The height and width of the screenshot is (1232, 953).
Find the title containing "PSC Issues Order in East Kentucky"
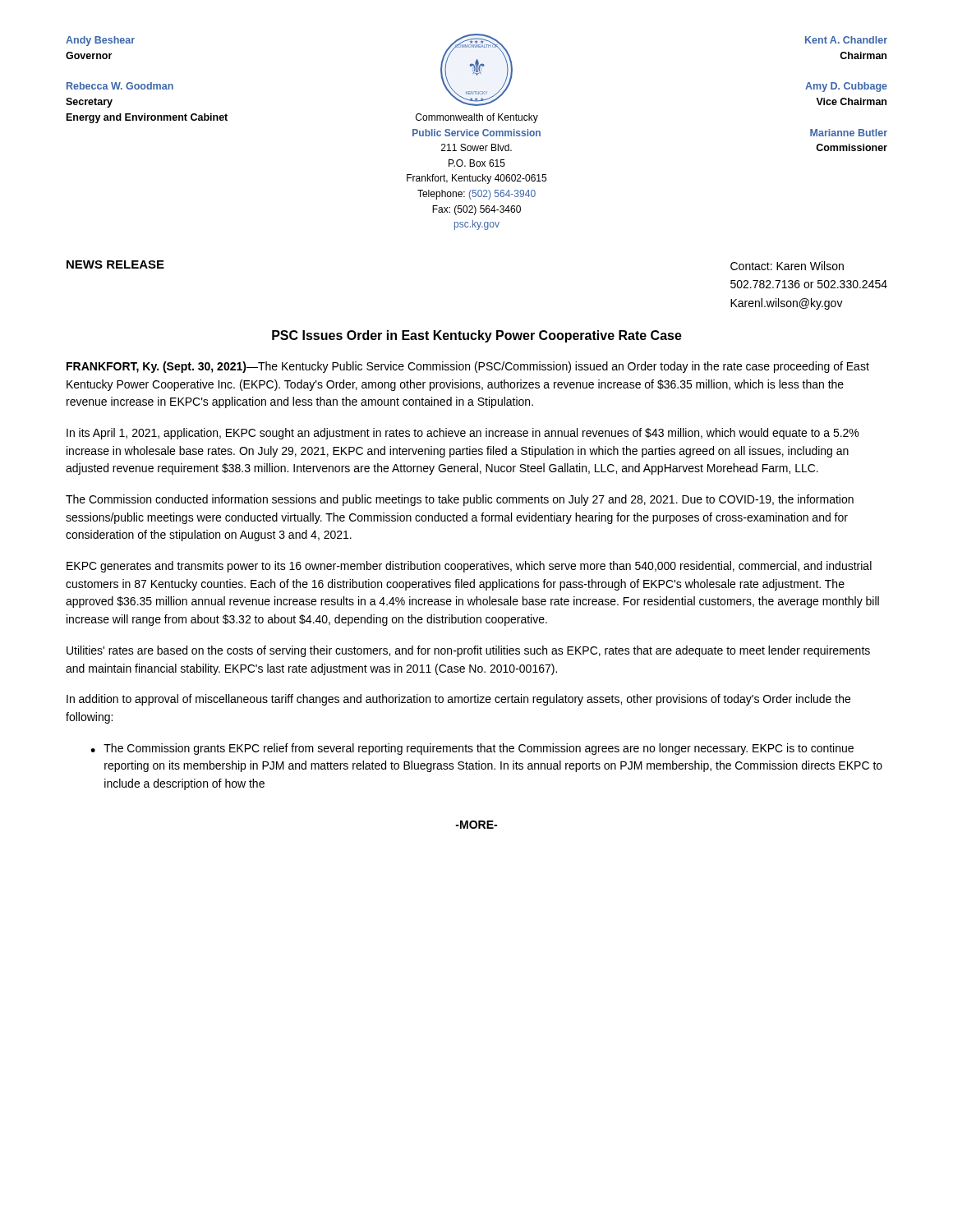tap(476, 335)
